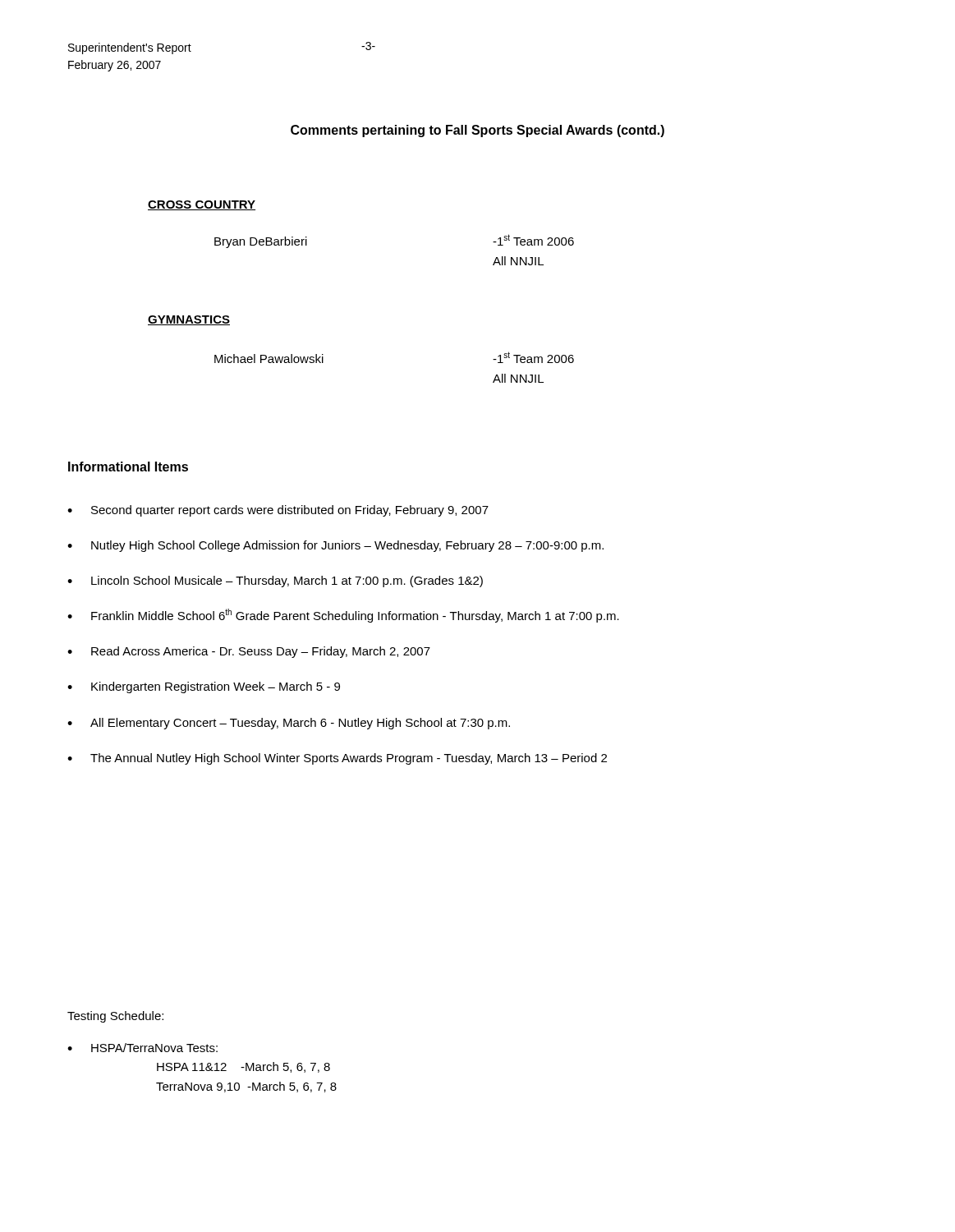Navigate to the text starting "• Kindergarten Registration Week – March 5 -"

(x=204, y=688)
